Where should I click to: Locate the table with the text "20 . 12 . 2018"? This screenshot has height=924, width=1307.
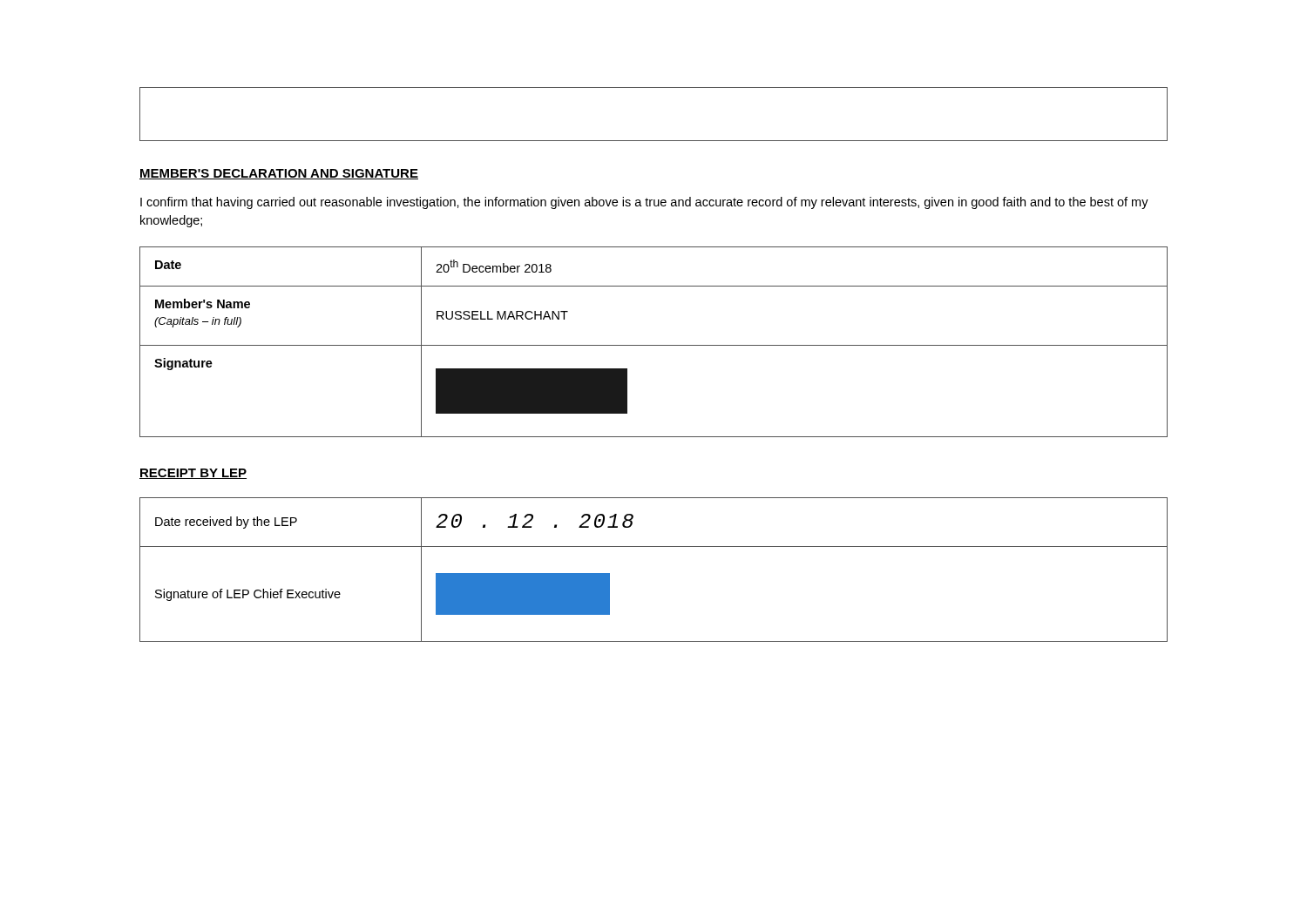coord(654,569)
